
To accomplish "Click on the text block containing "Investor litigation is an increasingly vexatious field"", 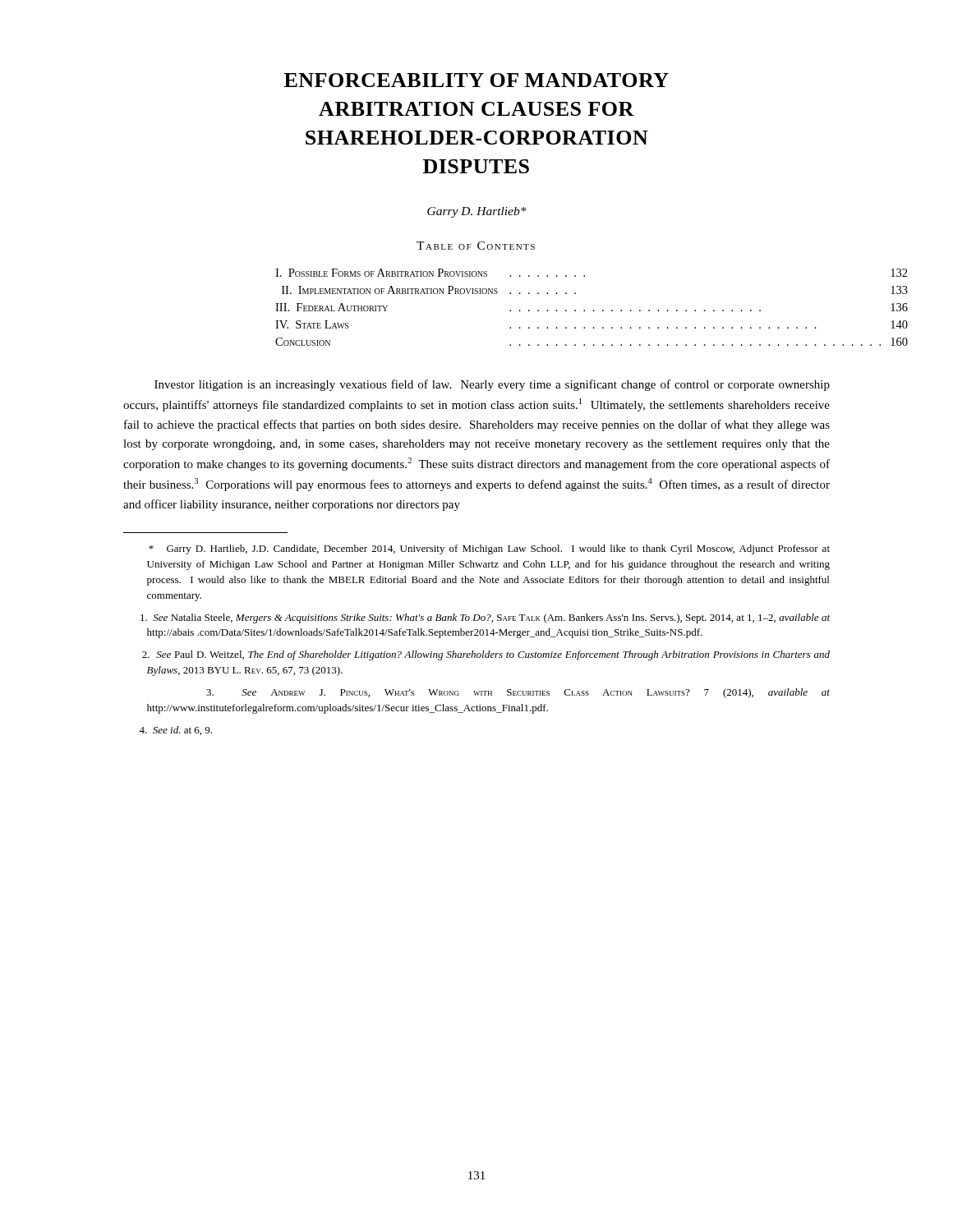I will tap(476, 444).
